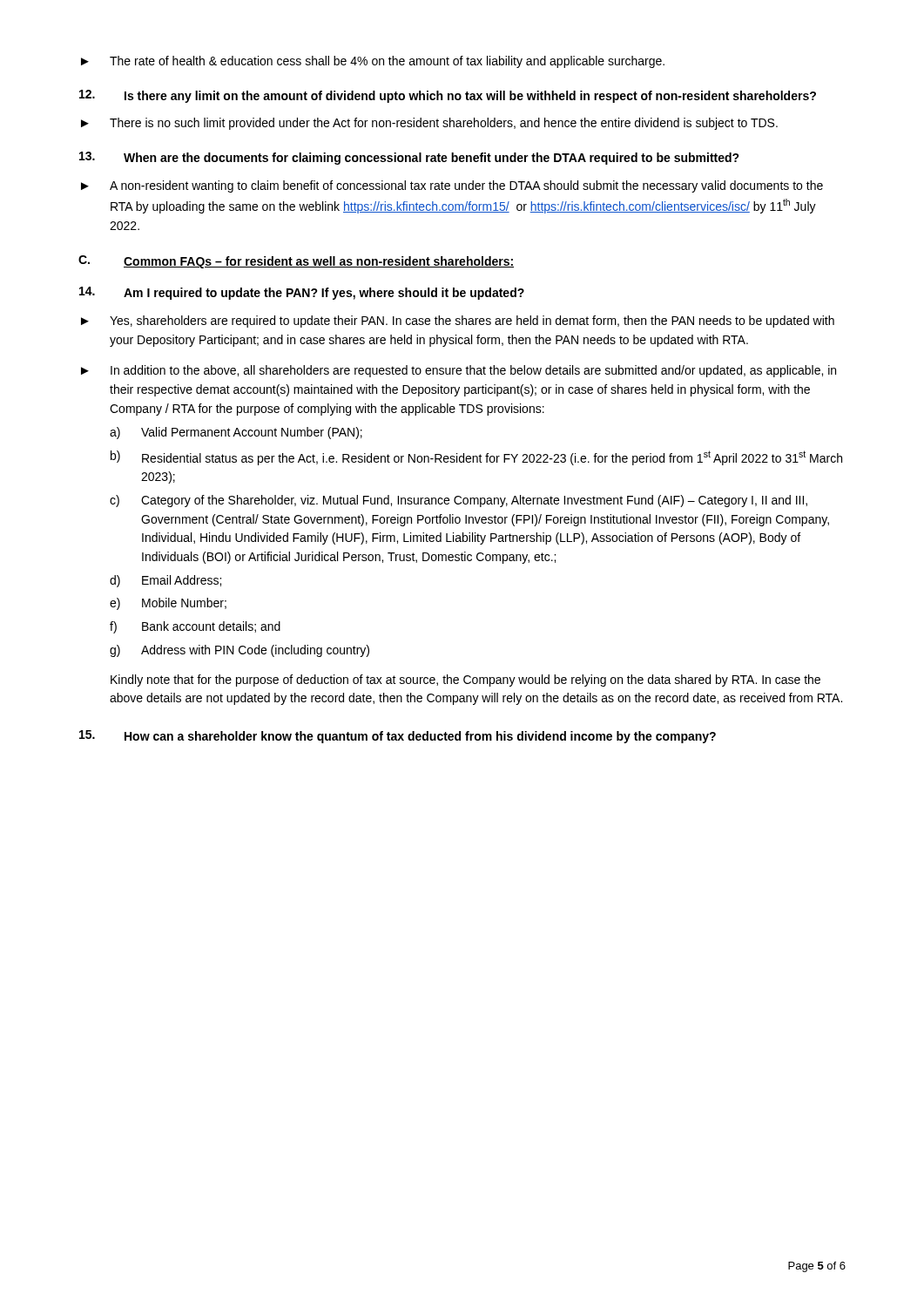Click the passage that begins "► The rate of health &"

click(x=462, y=62)
